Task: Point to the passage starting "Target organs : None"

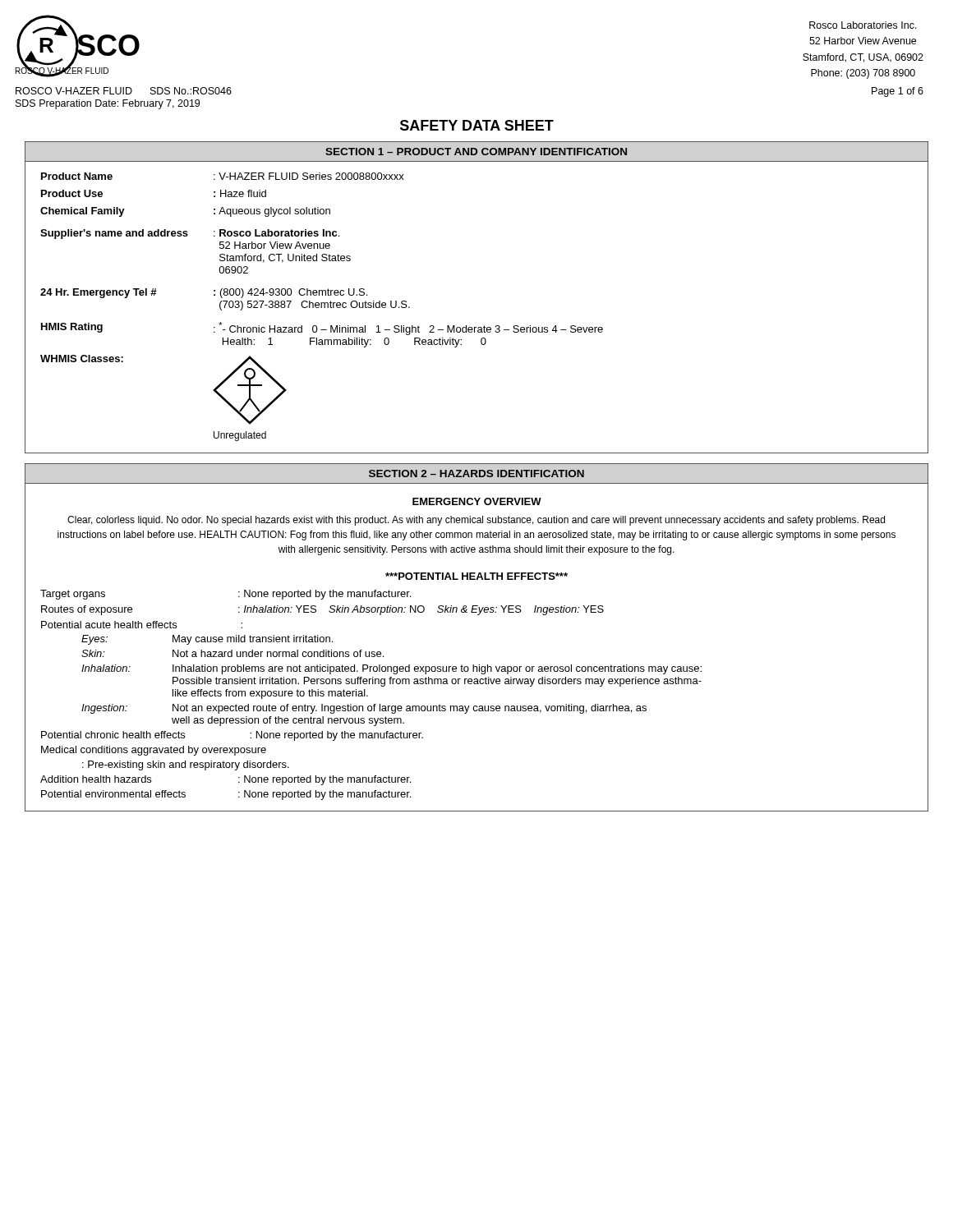Action: click(x=476, y=594)
